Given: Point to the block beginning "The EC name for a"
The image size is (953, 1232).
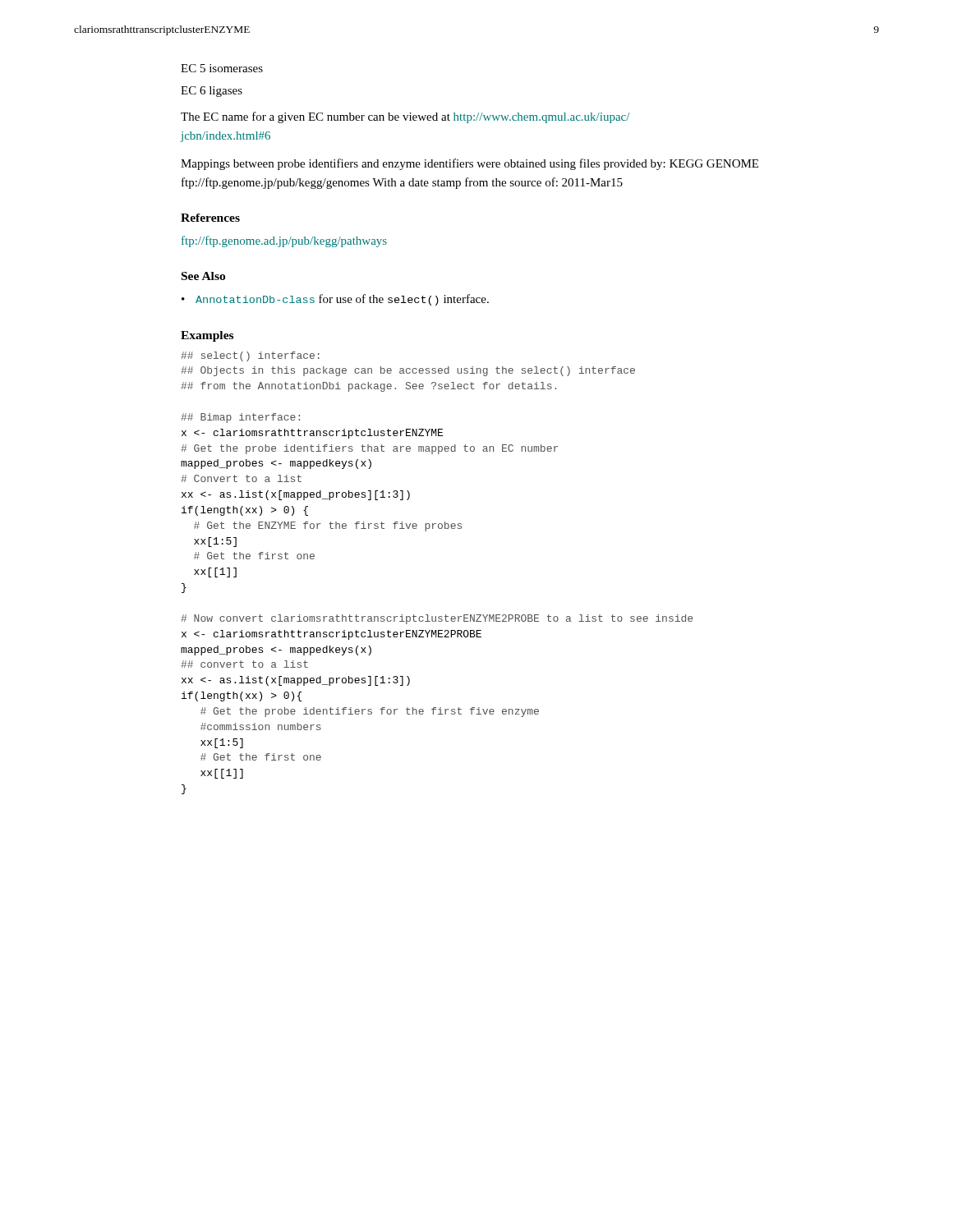Looking at the screenshot, I should pyautogui.click(x=405, y=126).
